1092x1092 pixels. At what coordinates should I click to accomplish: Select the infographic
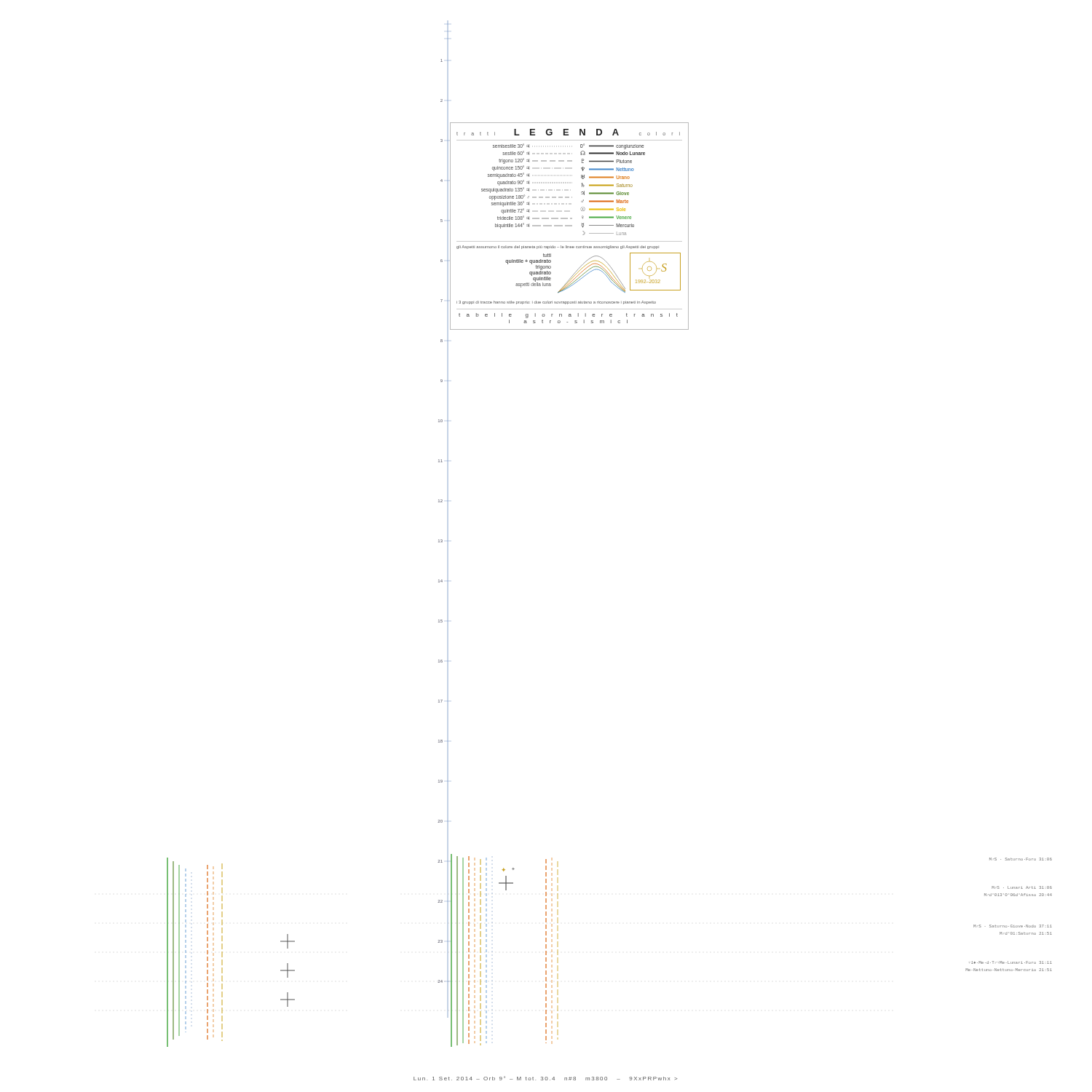[x=569, y=226]
